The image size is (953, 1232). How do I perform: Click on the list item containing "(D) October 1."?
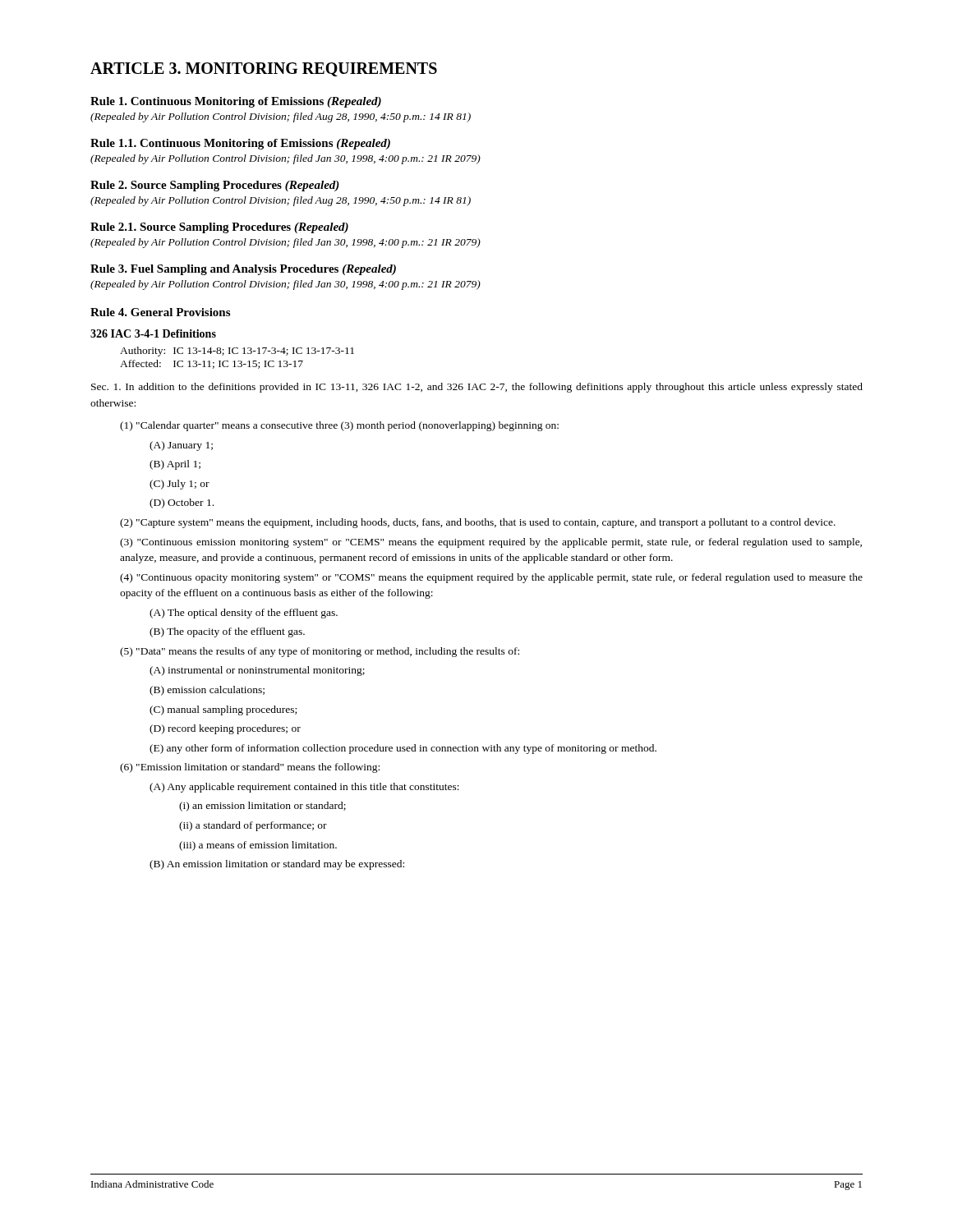(x=182, y=503)
